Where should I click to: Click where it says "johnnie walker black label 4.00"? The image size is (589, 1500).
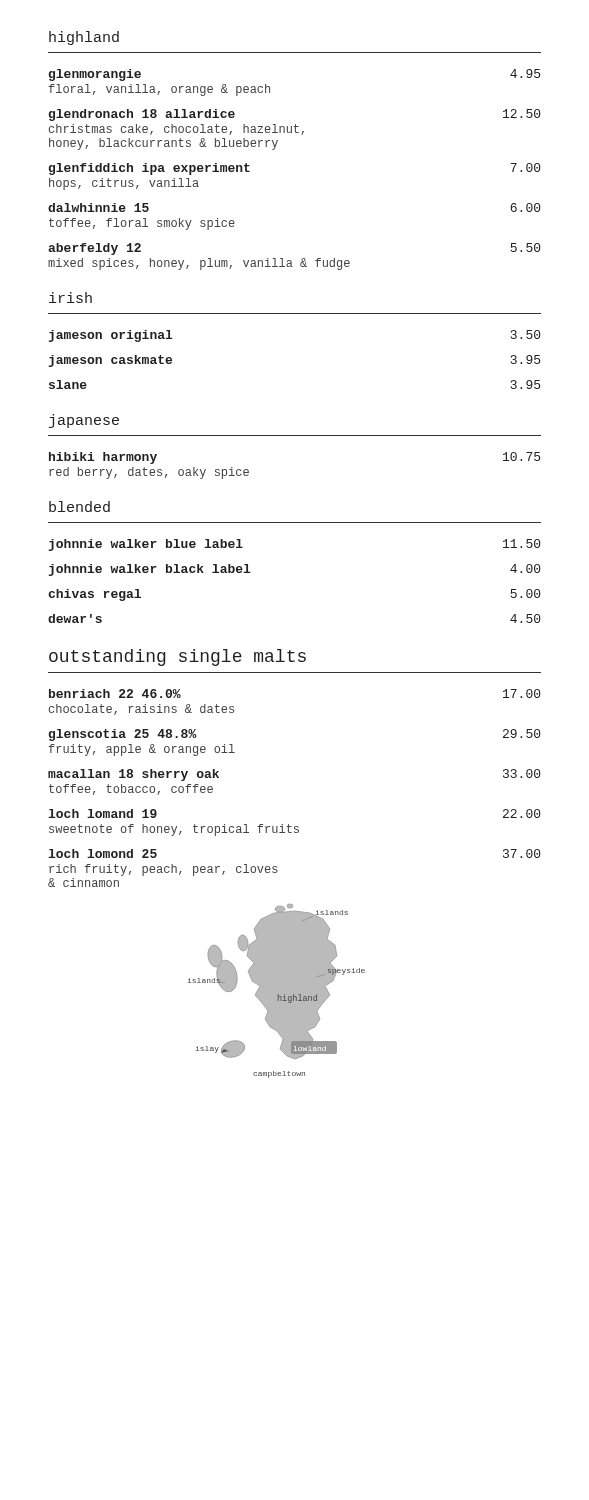coord(154,568)
